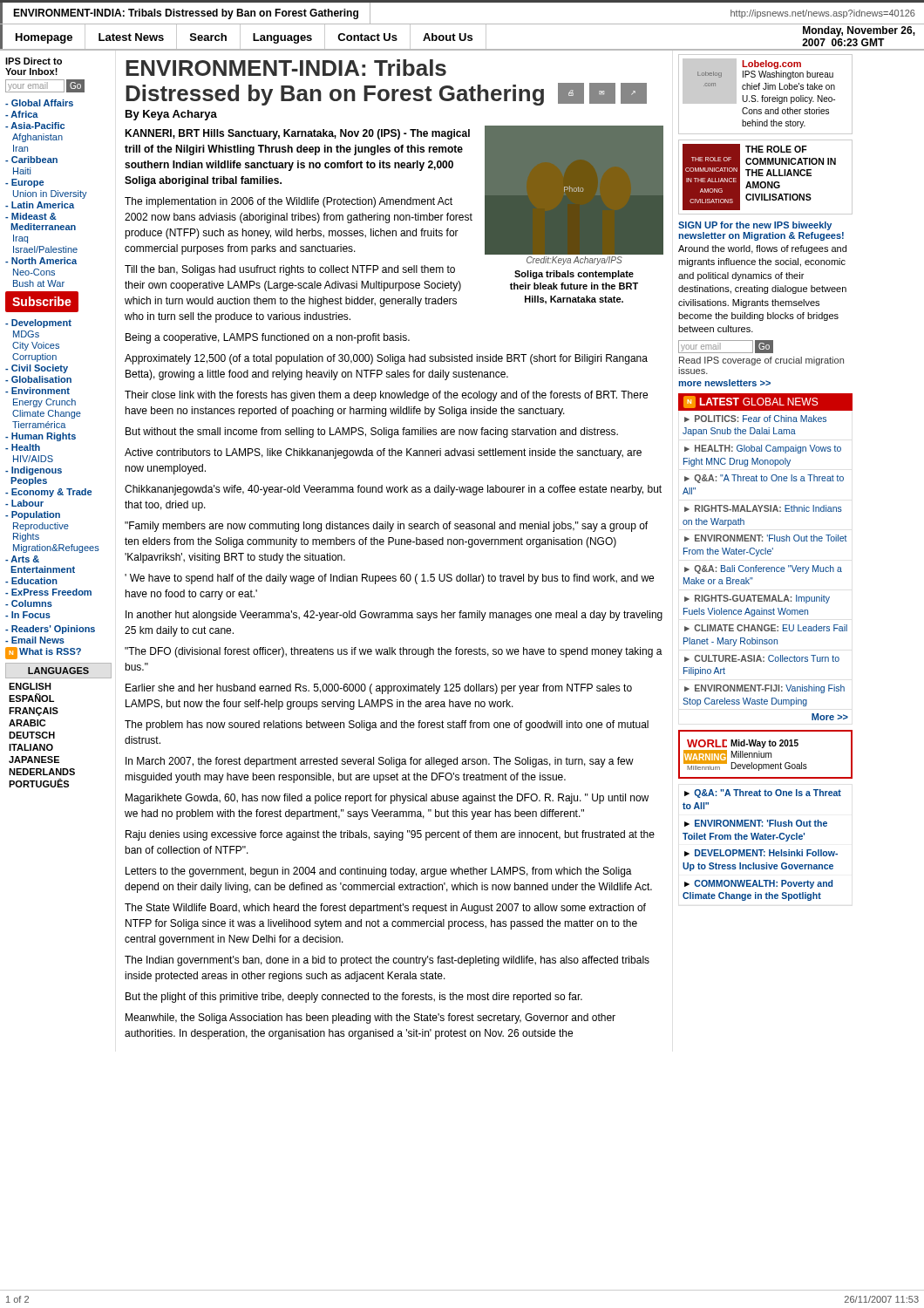
Task: Point to the block beginning "► DEVELOPMENT: Helsinki Follow-Up to"
Action: [x=760, y=859]
